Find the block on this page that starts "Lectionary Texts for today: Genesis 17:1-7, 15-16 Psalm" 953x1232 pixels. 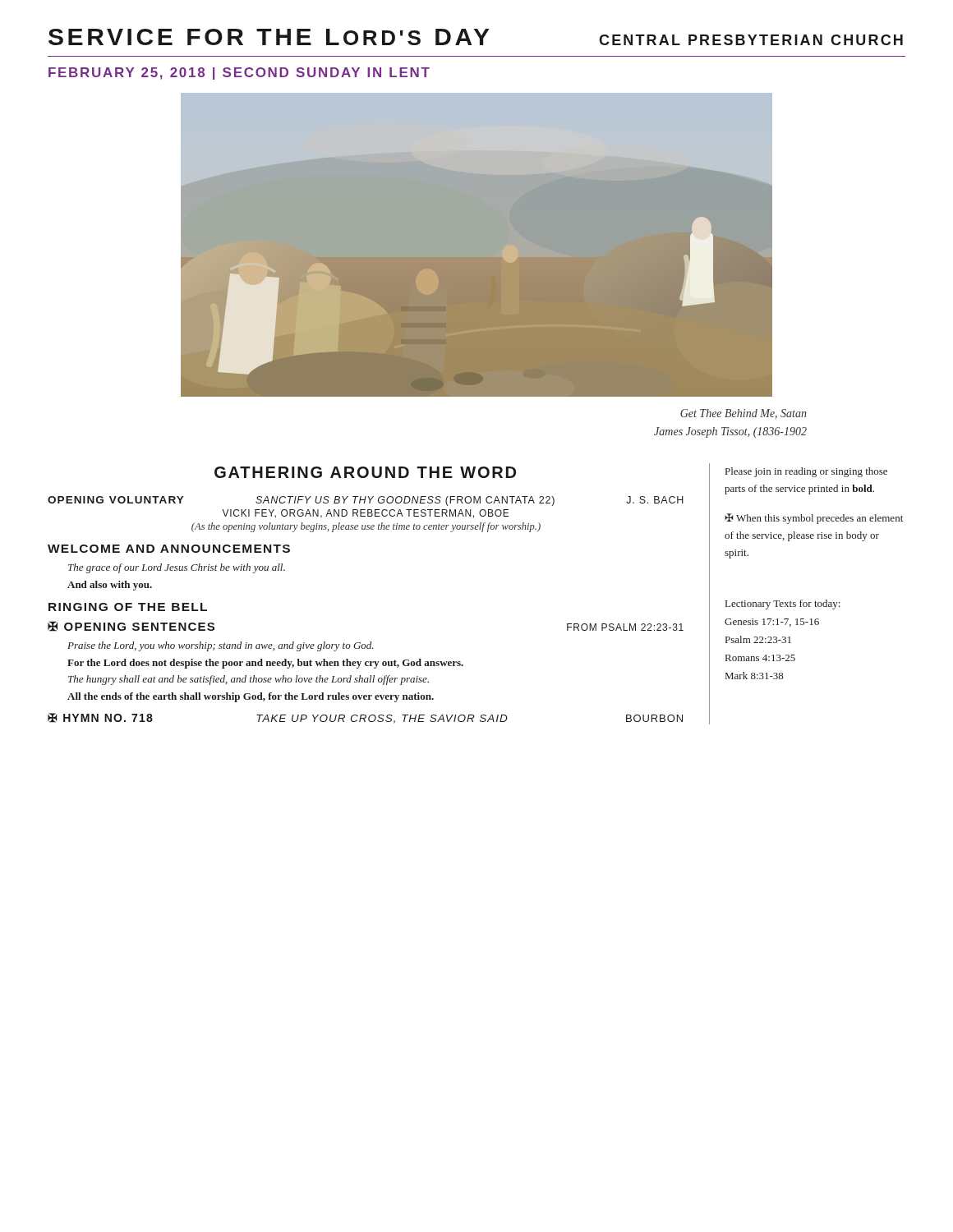click(783, 639)
